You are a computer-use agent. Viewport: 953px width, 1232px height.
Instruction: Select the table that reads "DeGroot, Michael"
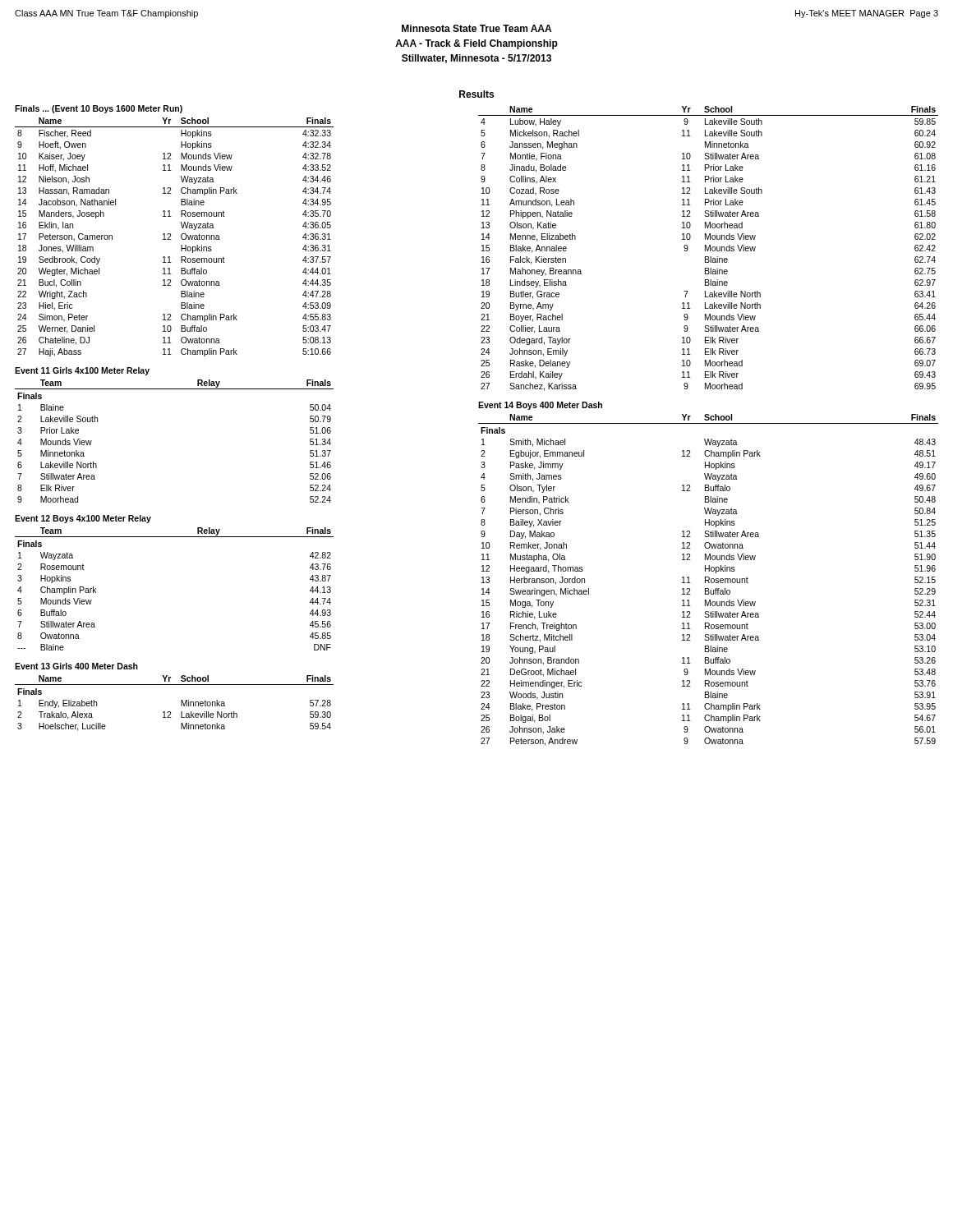(x=708, y=579)
